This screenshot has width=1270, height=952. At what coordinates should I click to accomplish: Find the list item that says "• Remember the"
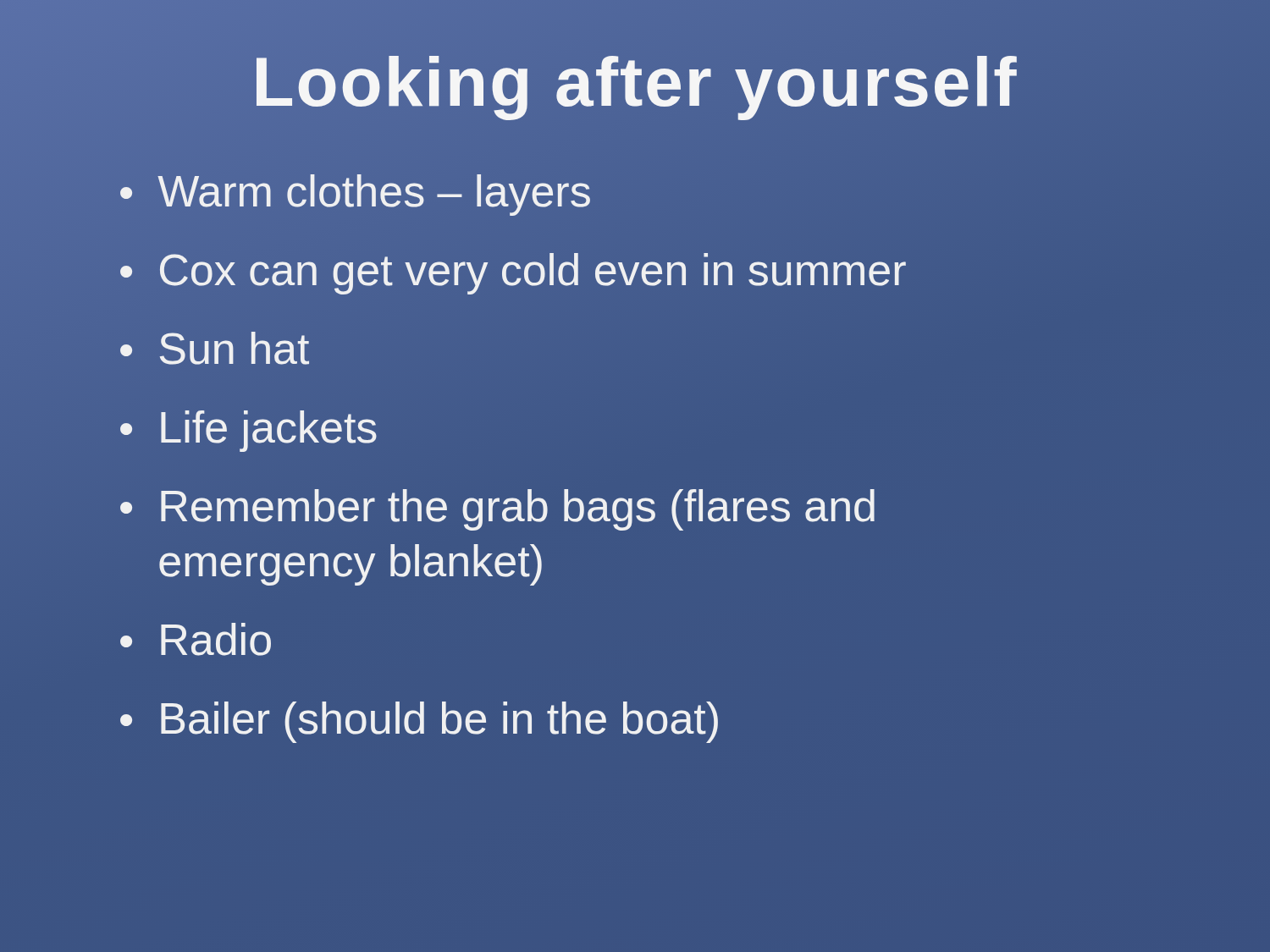[x=498, y=534]
